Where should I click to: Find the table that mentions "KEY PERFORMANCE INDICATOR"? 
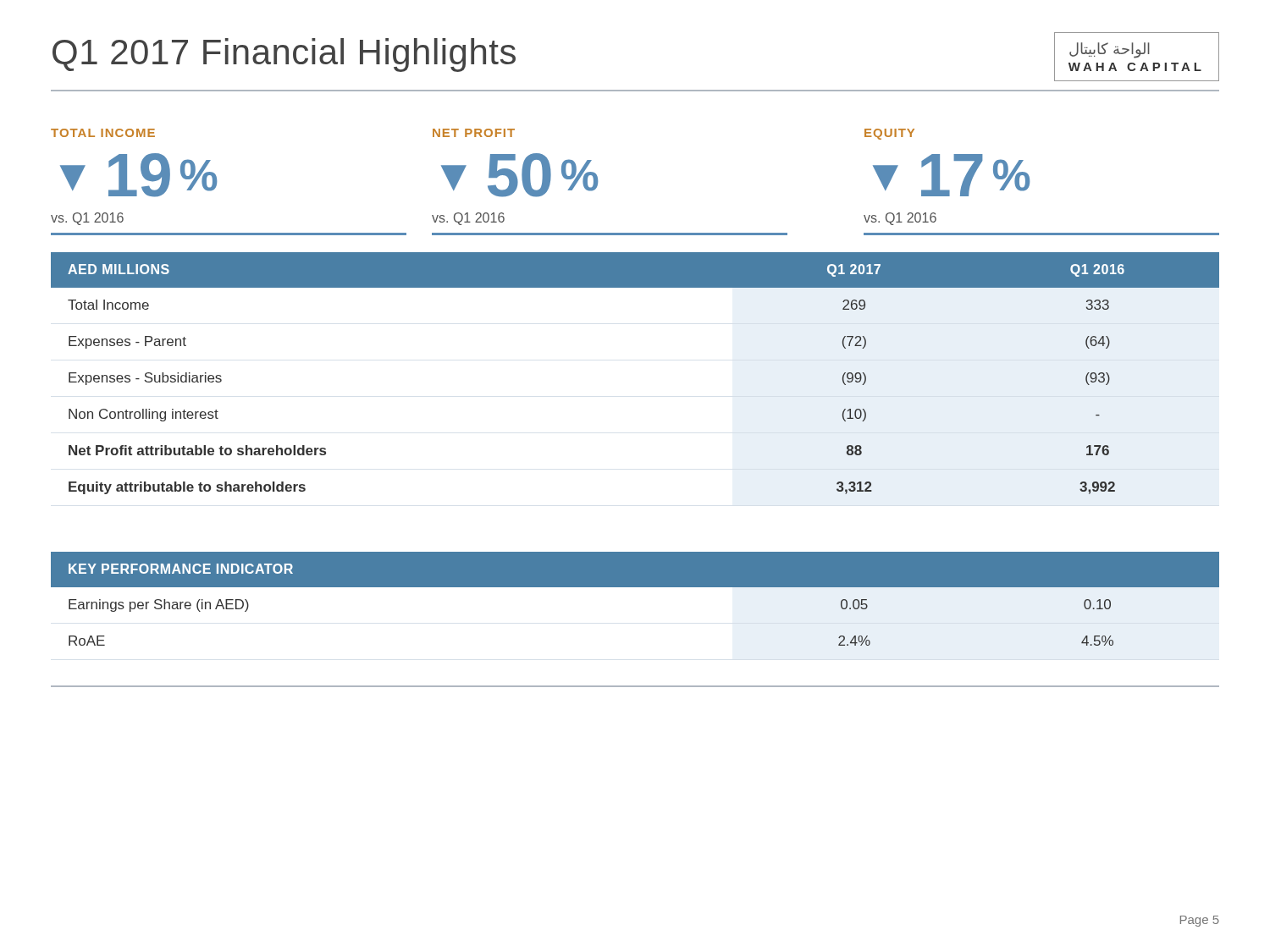point(635,606)
